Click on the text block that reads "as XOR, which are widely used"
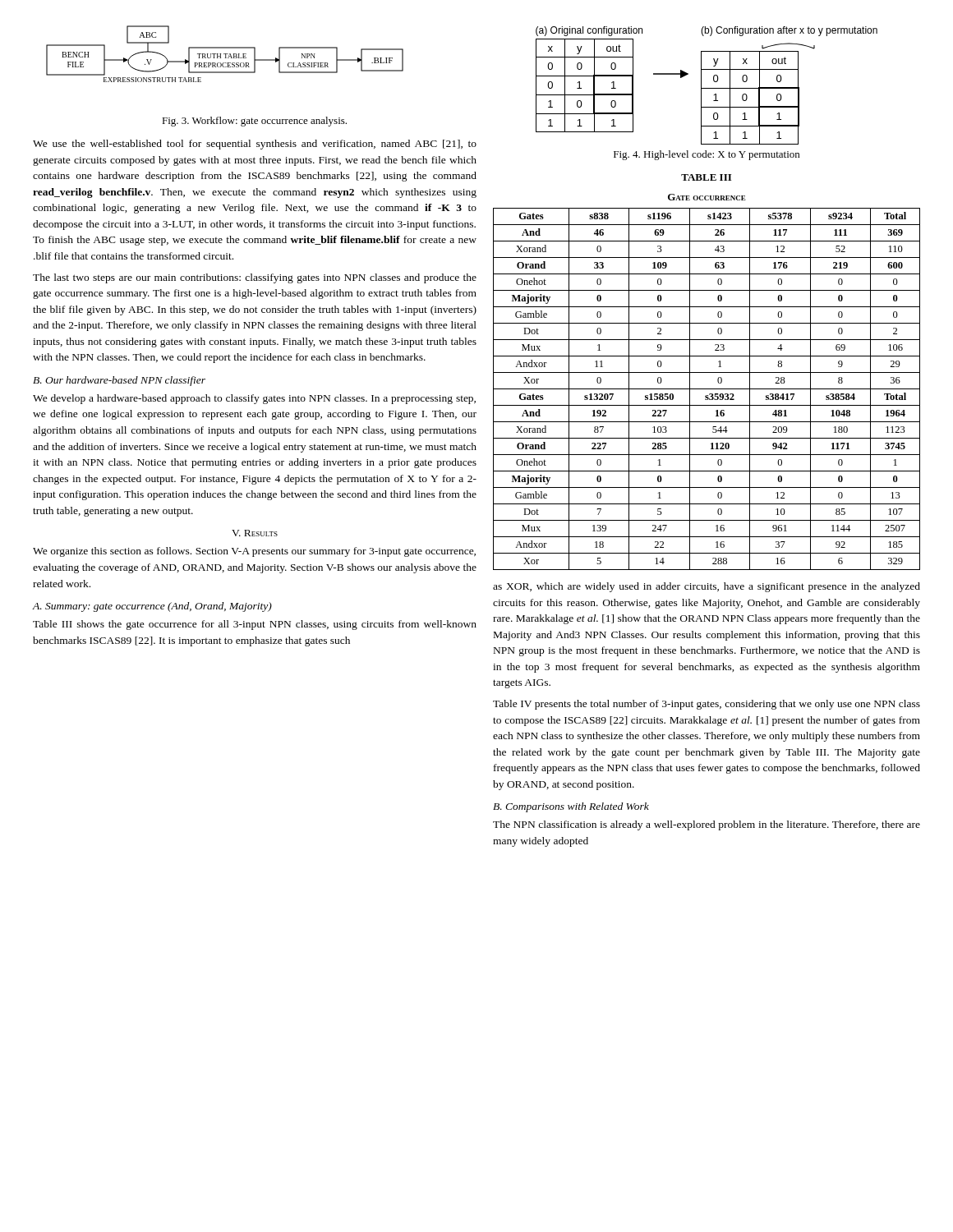 tap(707, 634)
